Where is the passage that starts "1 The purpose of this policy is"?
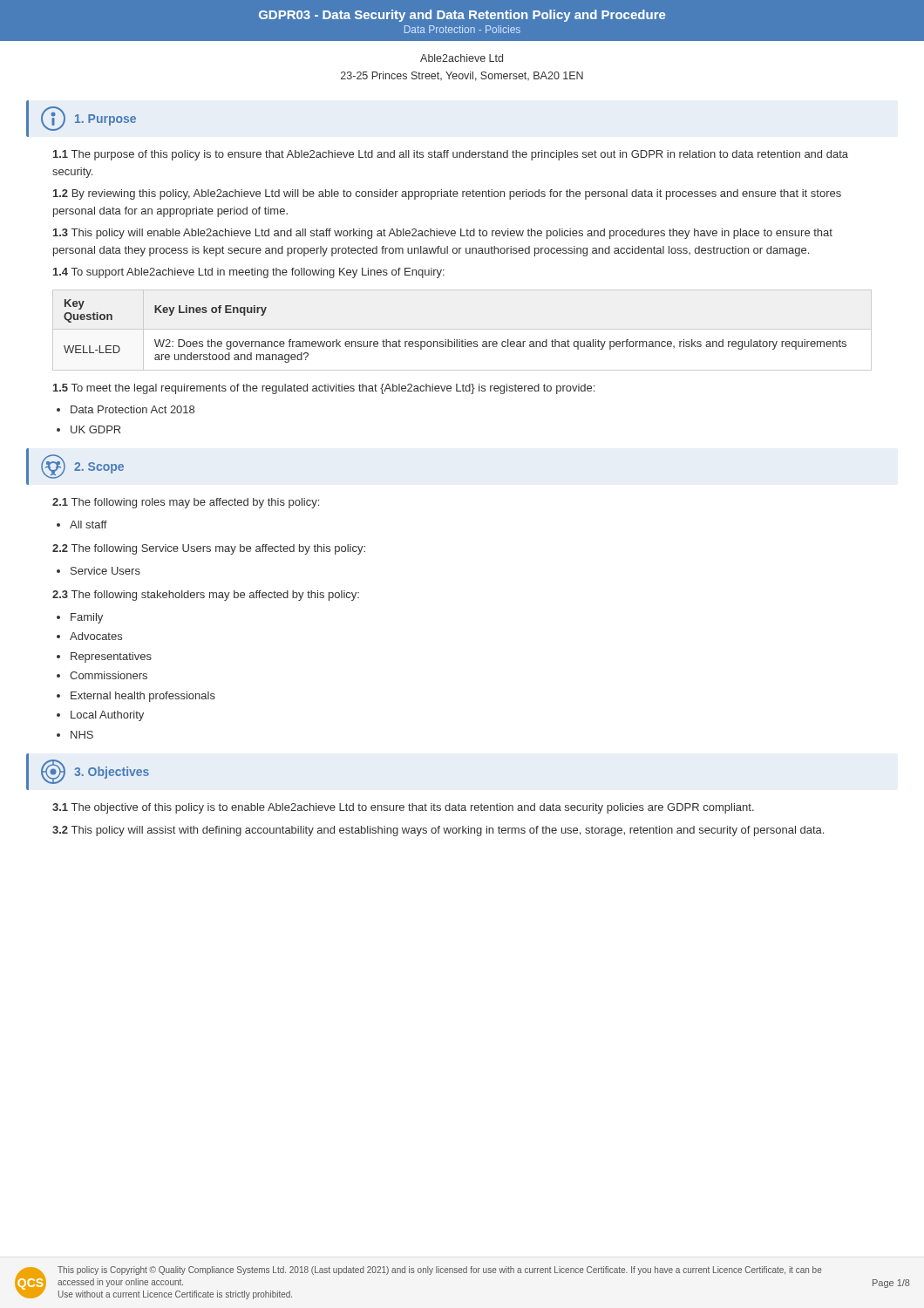 coord(450,162)
